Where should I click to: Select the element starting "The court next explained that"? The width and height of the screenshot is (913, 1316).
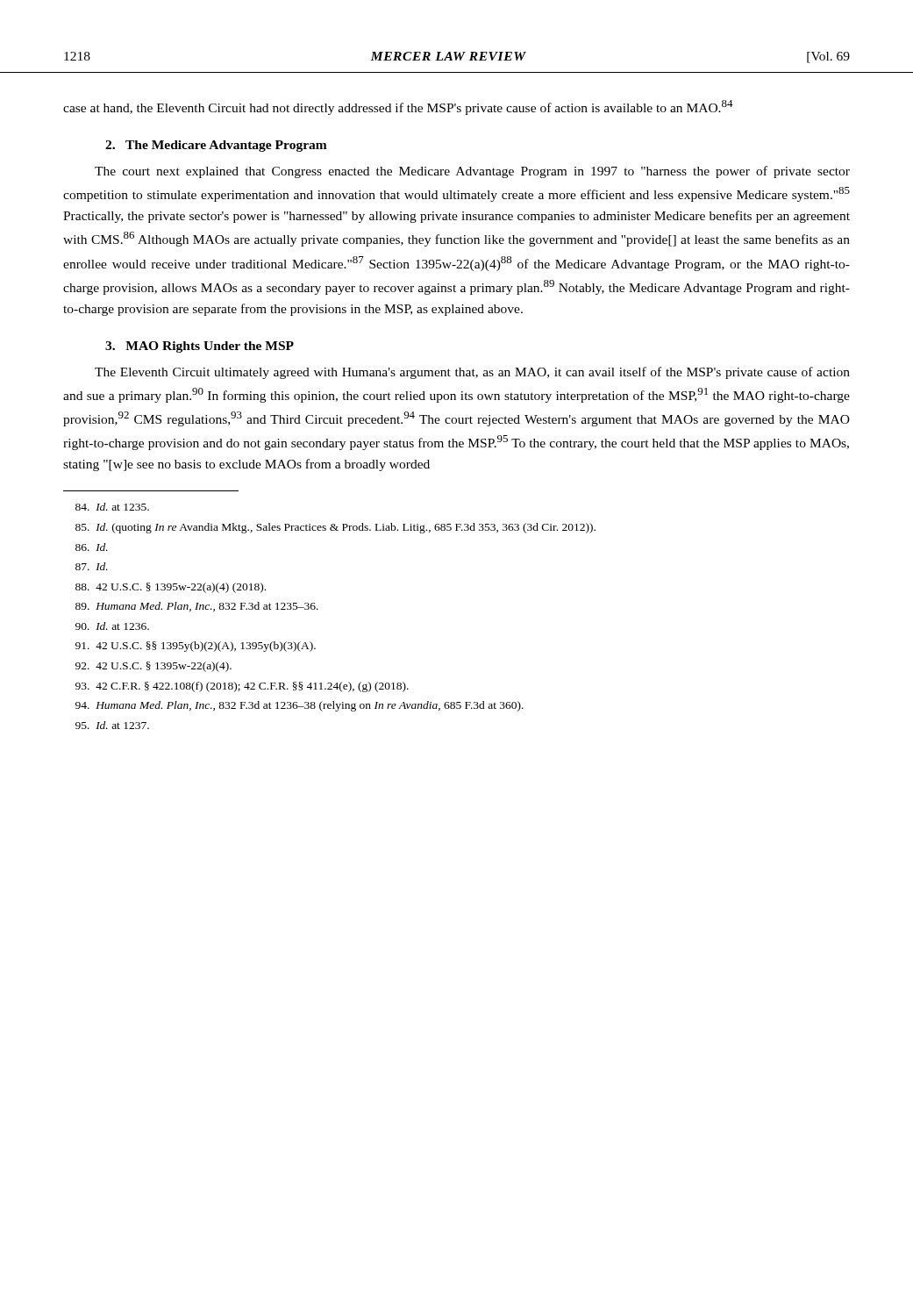[x=456, y=240]
